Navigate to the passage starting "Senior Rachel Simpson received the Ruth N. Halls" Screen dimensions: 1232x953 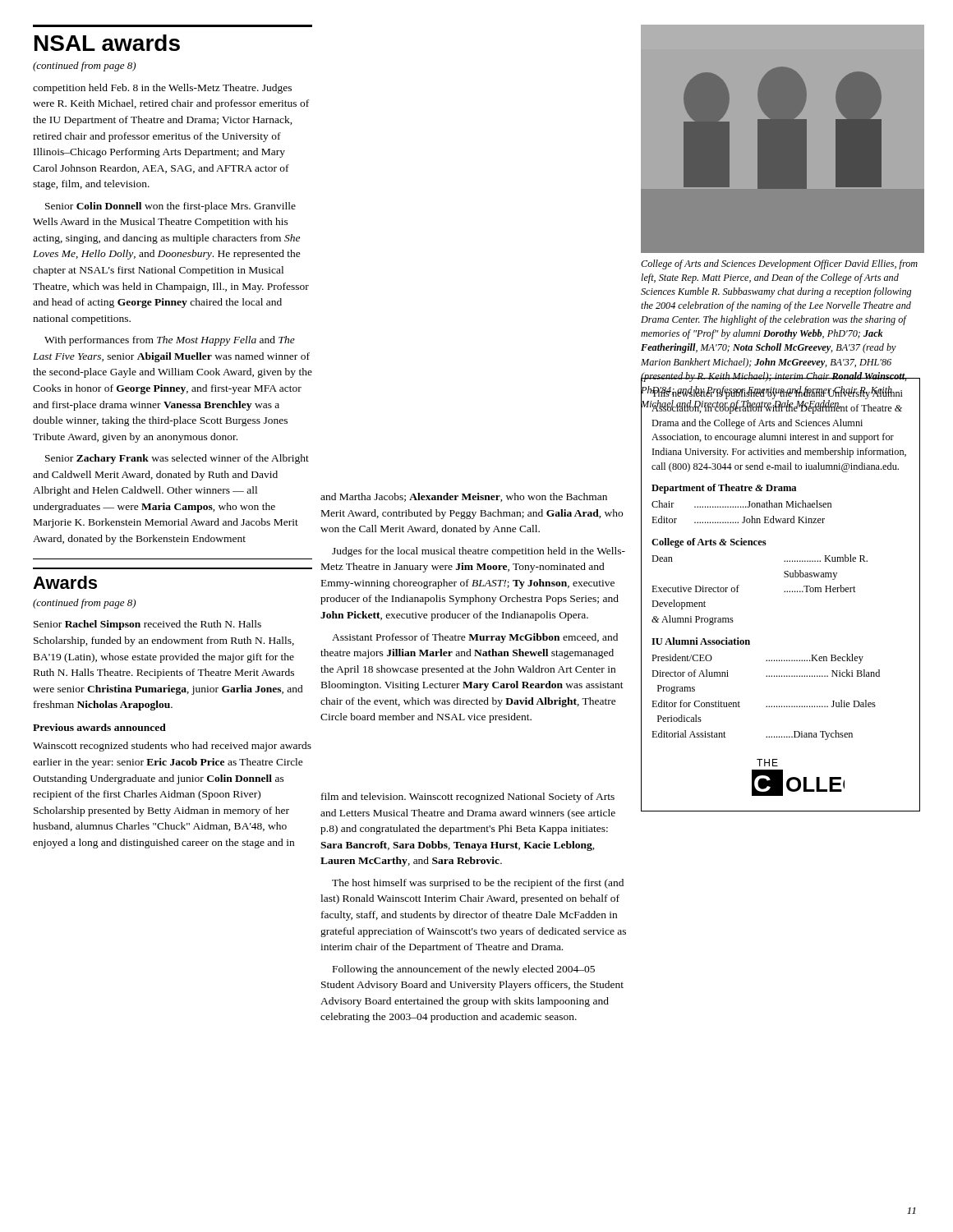coord(173,665)
